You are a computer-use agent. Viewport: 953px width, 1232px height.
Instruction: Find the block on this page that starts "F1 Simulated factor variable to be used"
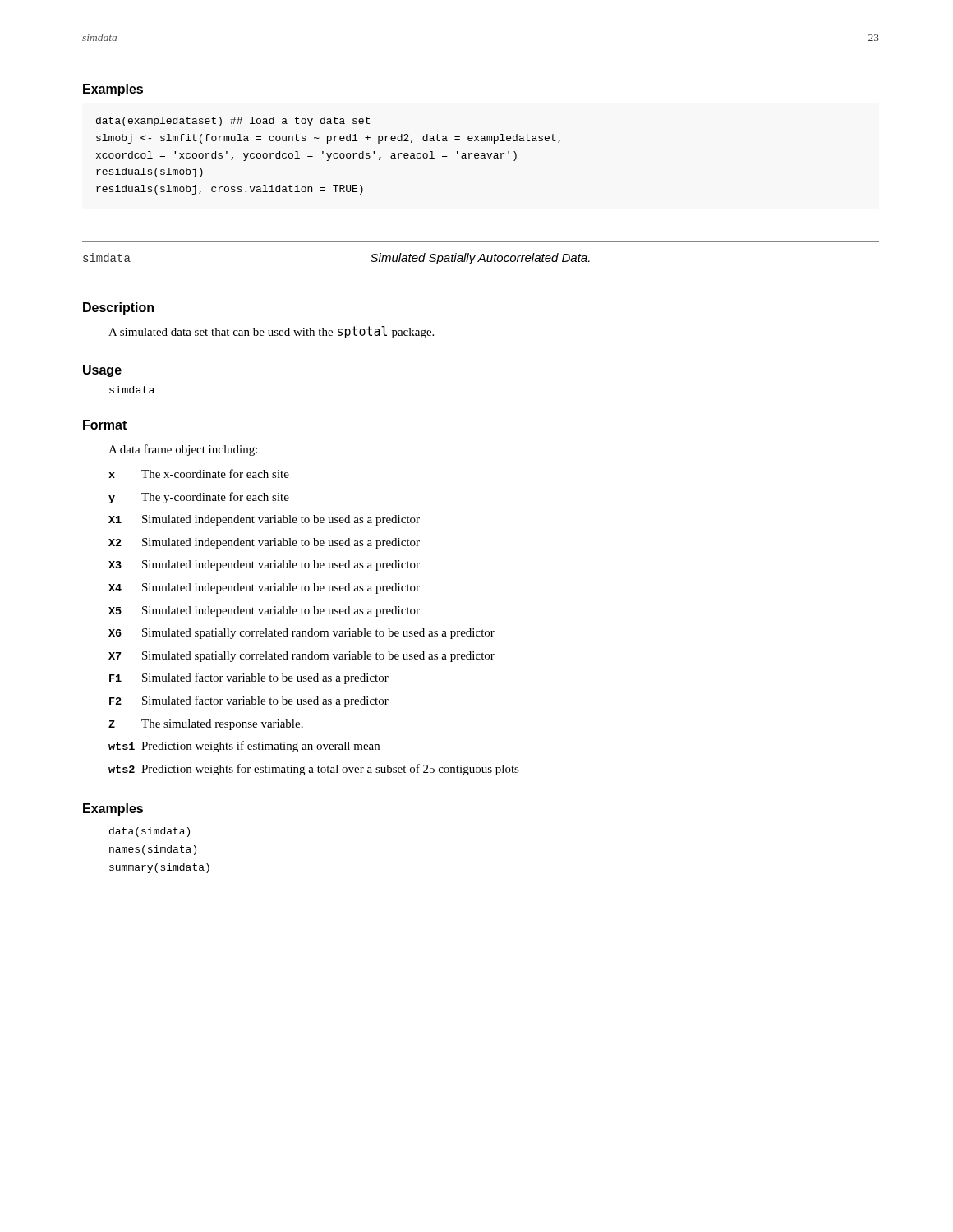(x=248, y=678)
